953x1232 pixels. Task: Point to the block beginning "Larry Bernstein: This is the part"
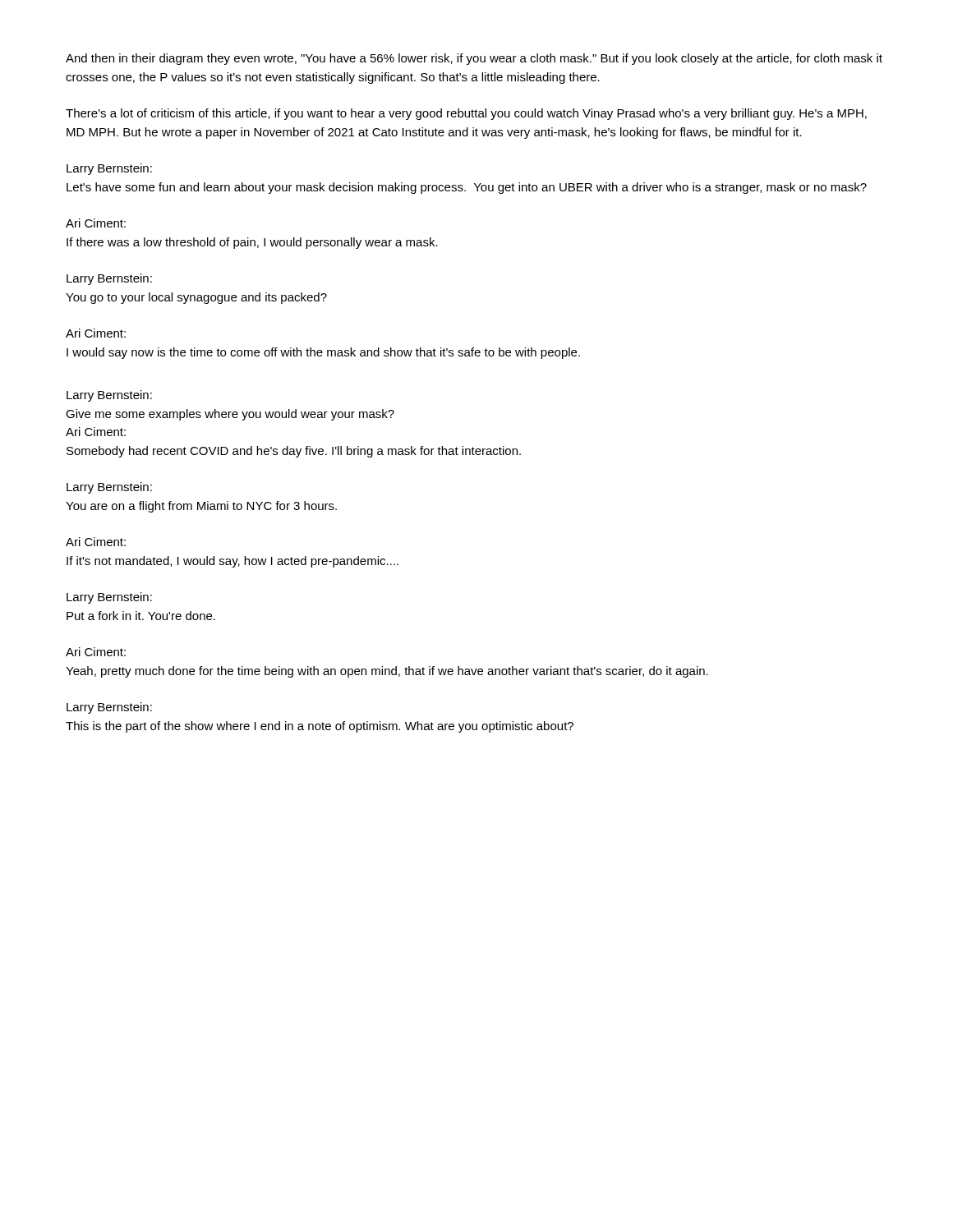[320, 716]
